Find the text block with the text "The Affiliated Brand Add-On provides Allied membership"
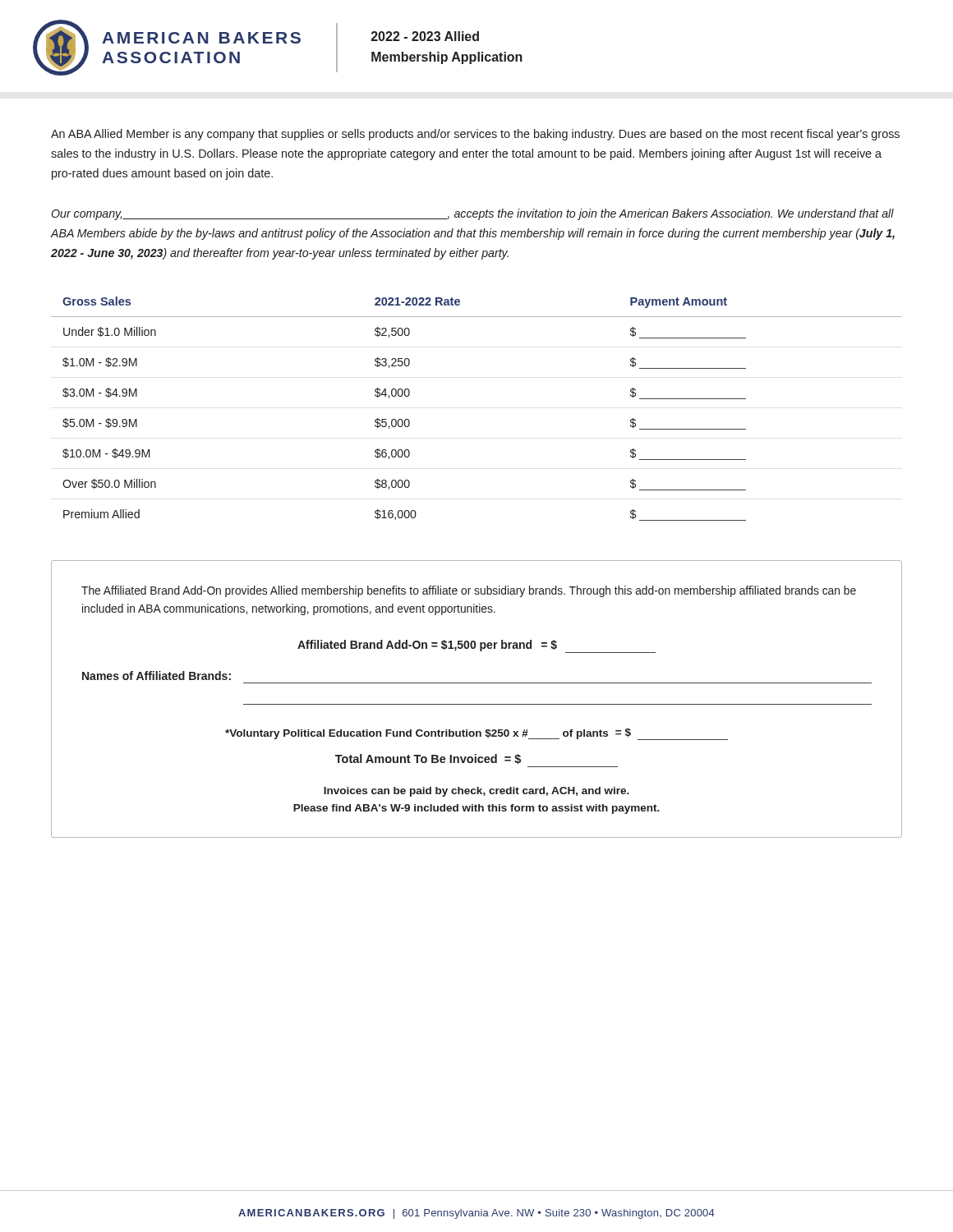Screen dimensions: 1232x953 pos(476,700)
